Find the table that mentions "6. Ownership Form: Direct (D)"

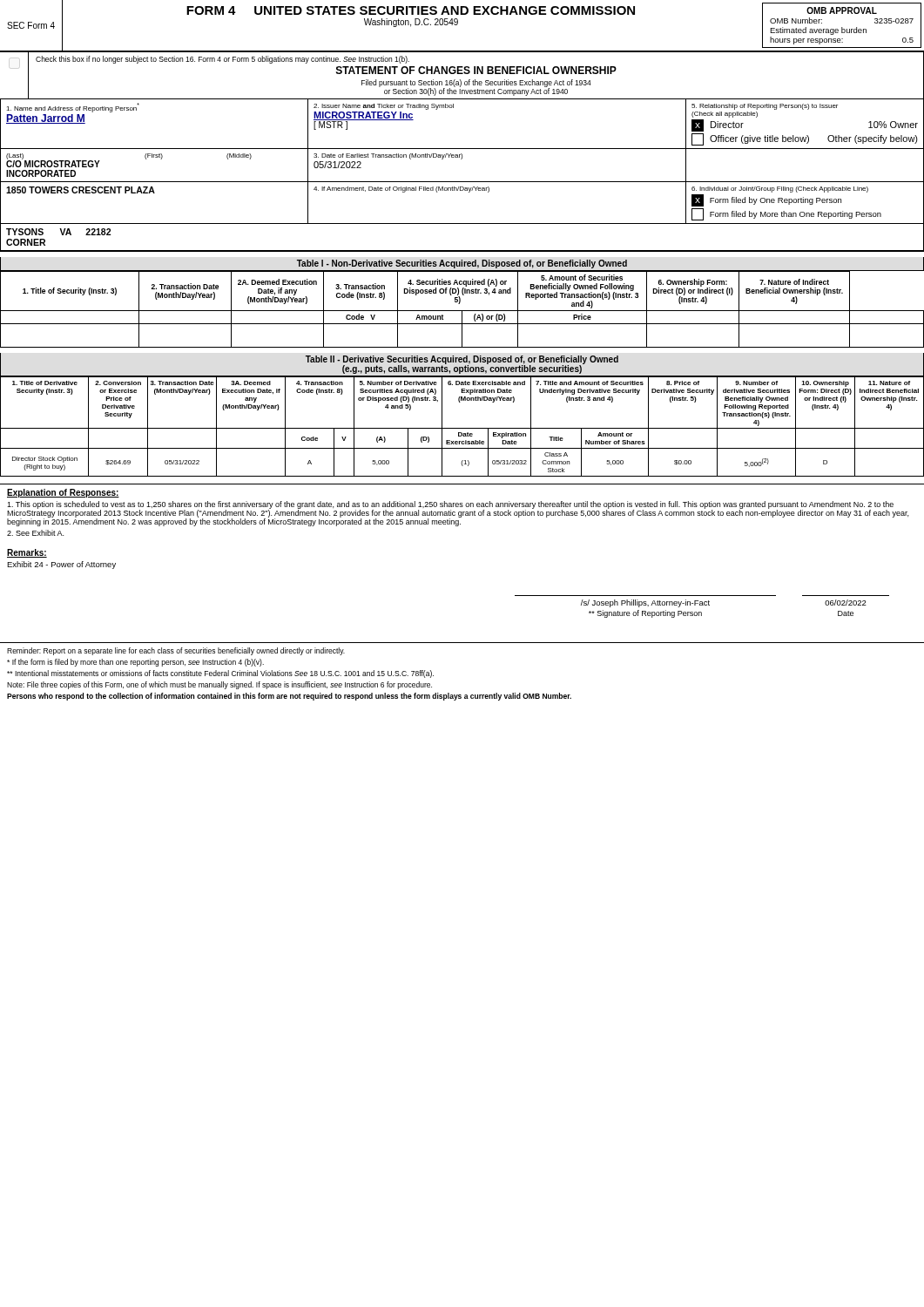click(462, 309)
